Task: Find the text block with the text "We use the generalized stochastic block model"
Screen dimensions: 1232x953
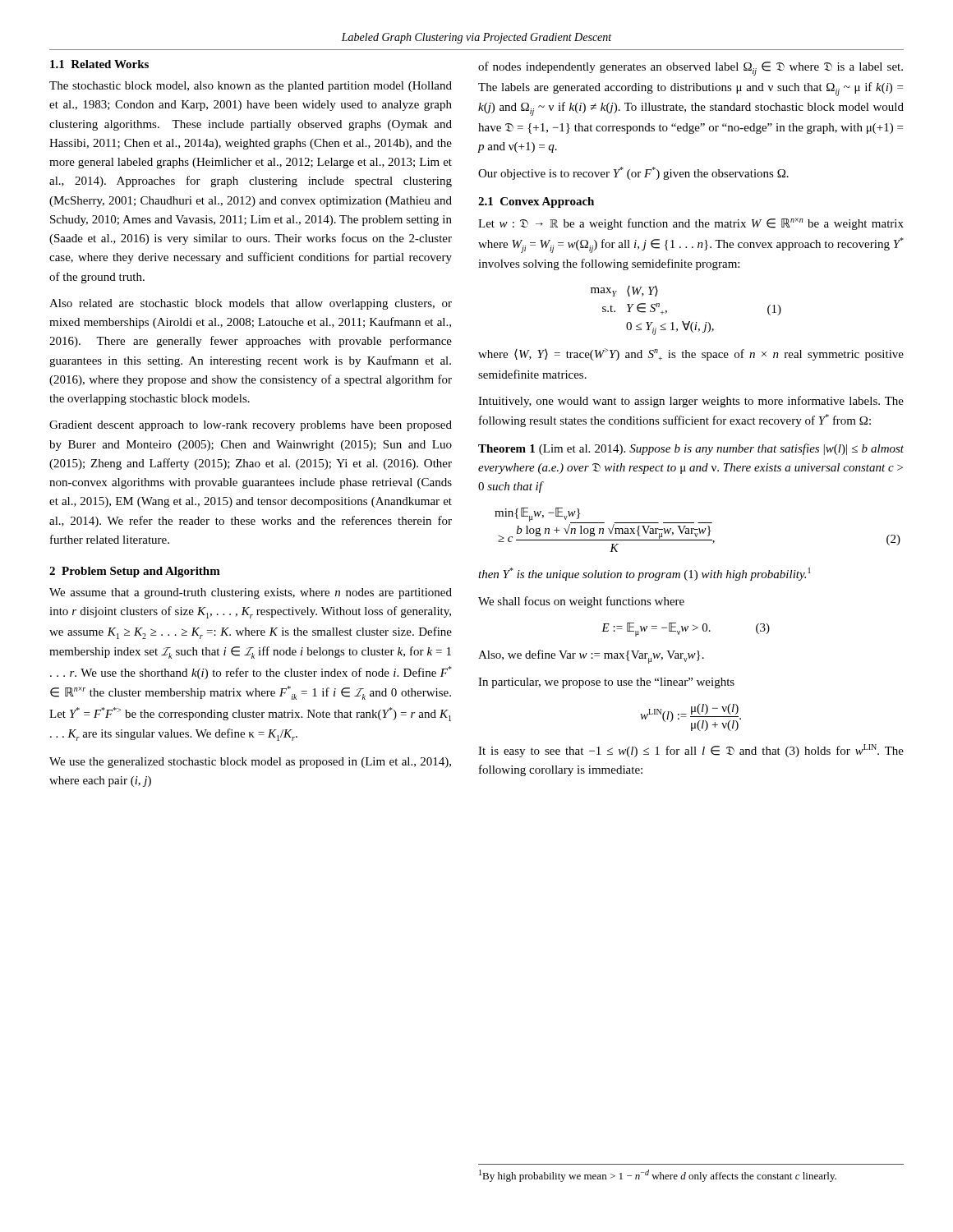Action: 251,771
